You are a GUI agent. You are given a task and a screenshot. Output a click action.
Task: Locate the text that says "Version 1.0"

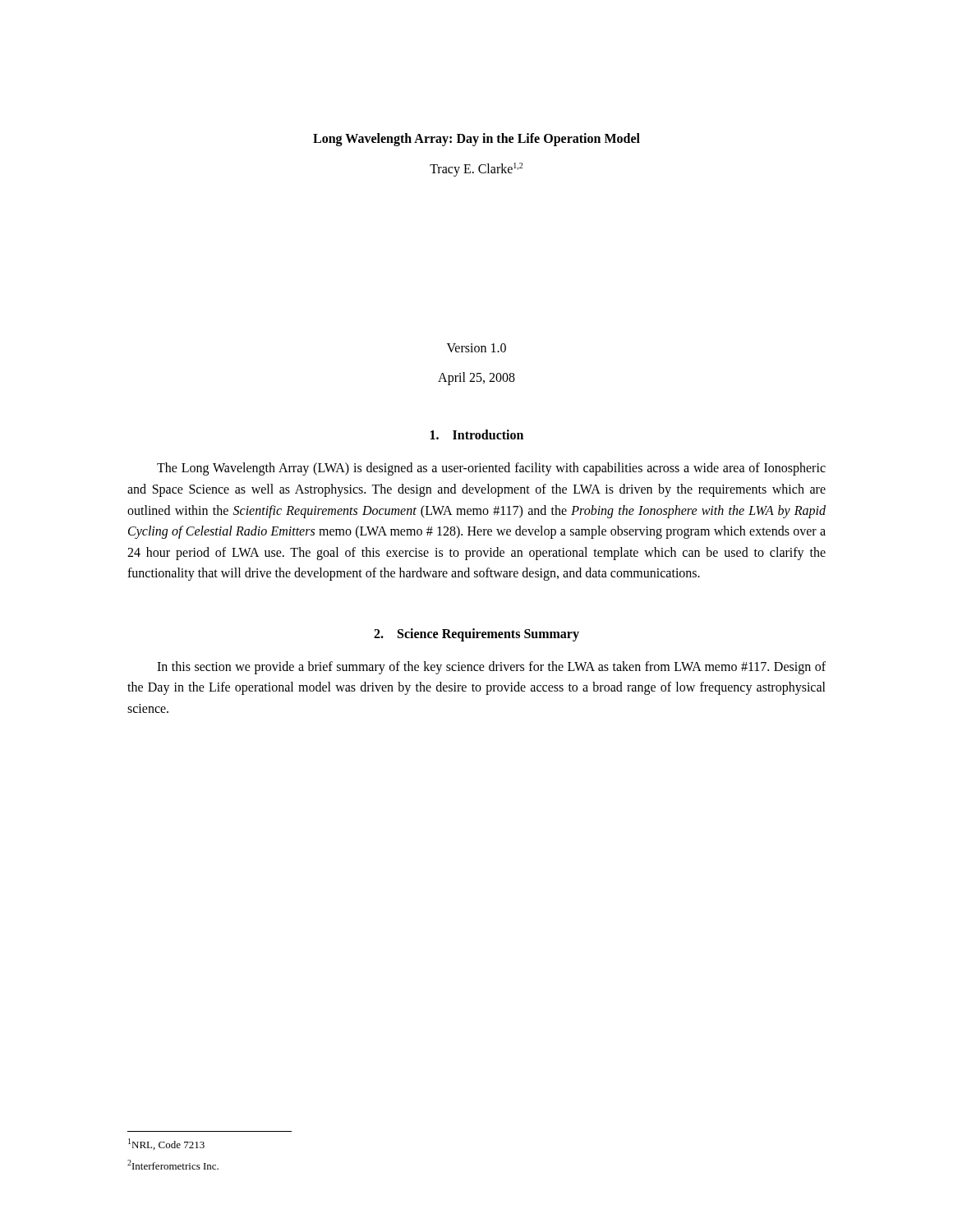(476, 348)
